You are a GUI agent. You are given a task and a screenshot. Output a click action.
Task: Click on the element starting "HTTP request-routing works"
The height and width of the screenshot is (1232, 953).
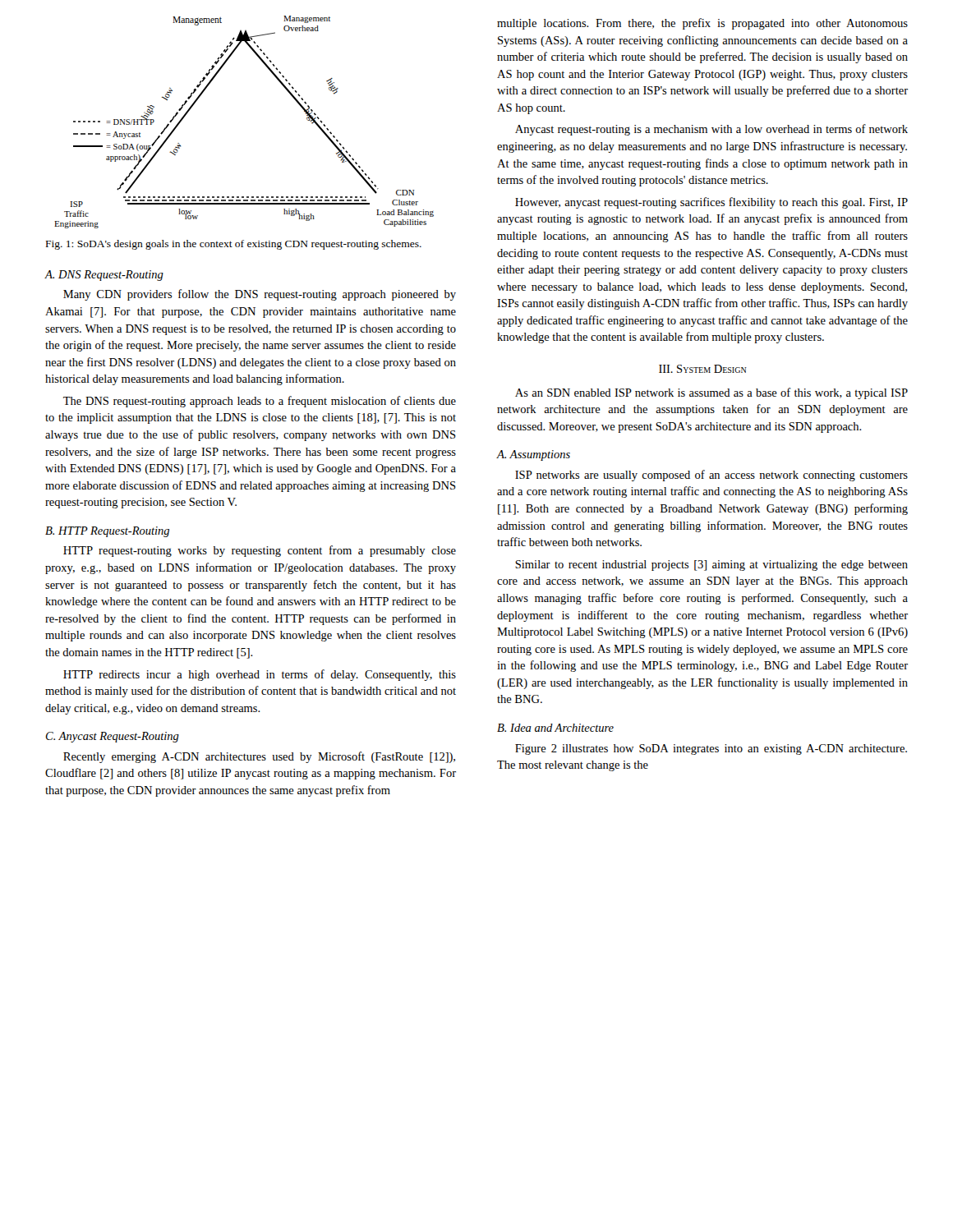pos(251,601)
